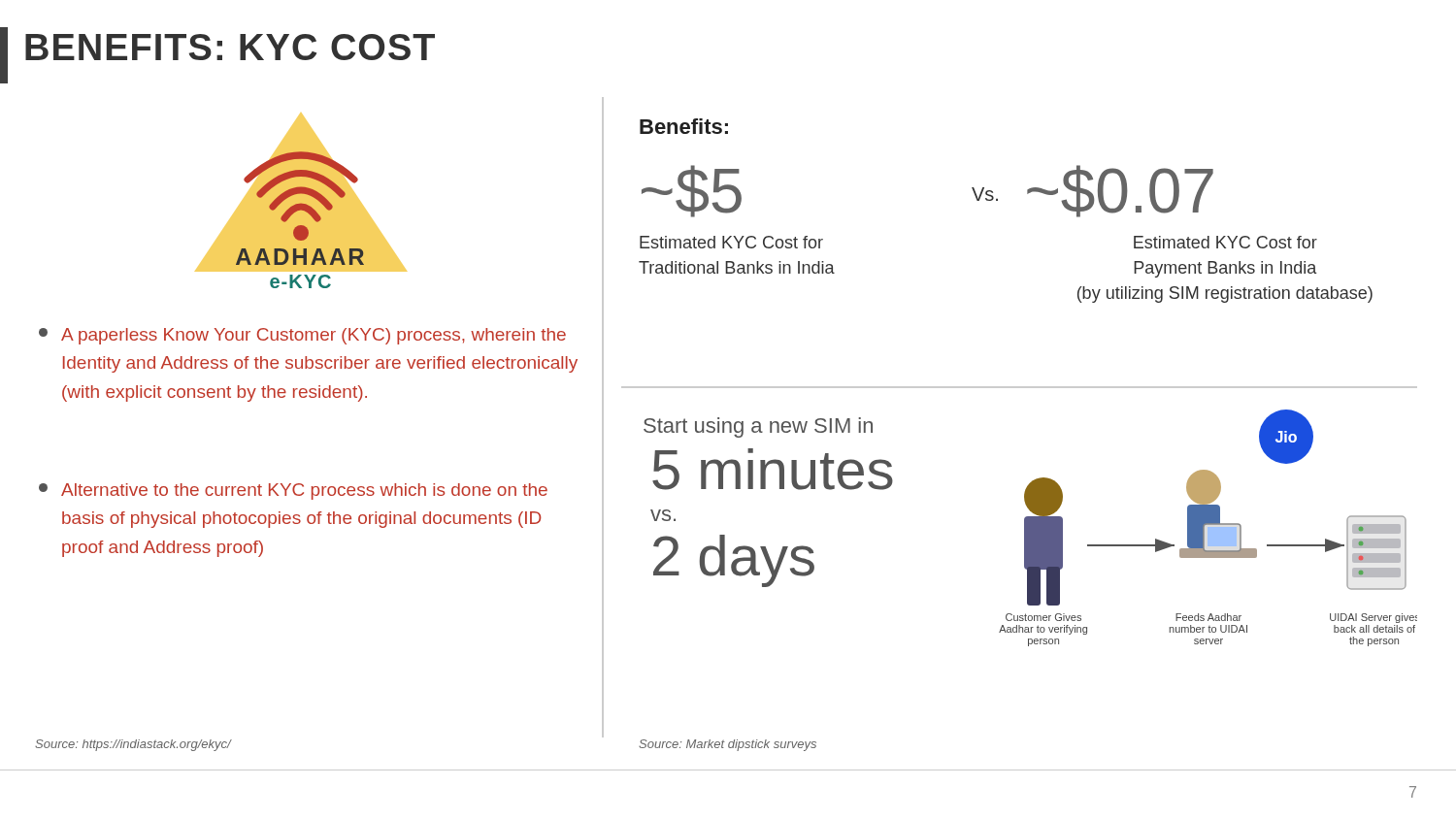Screen dimensions: 819x1456
Task: Locate the text "Source: Market dipstick surveys"
Action: pos(728,744)
